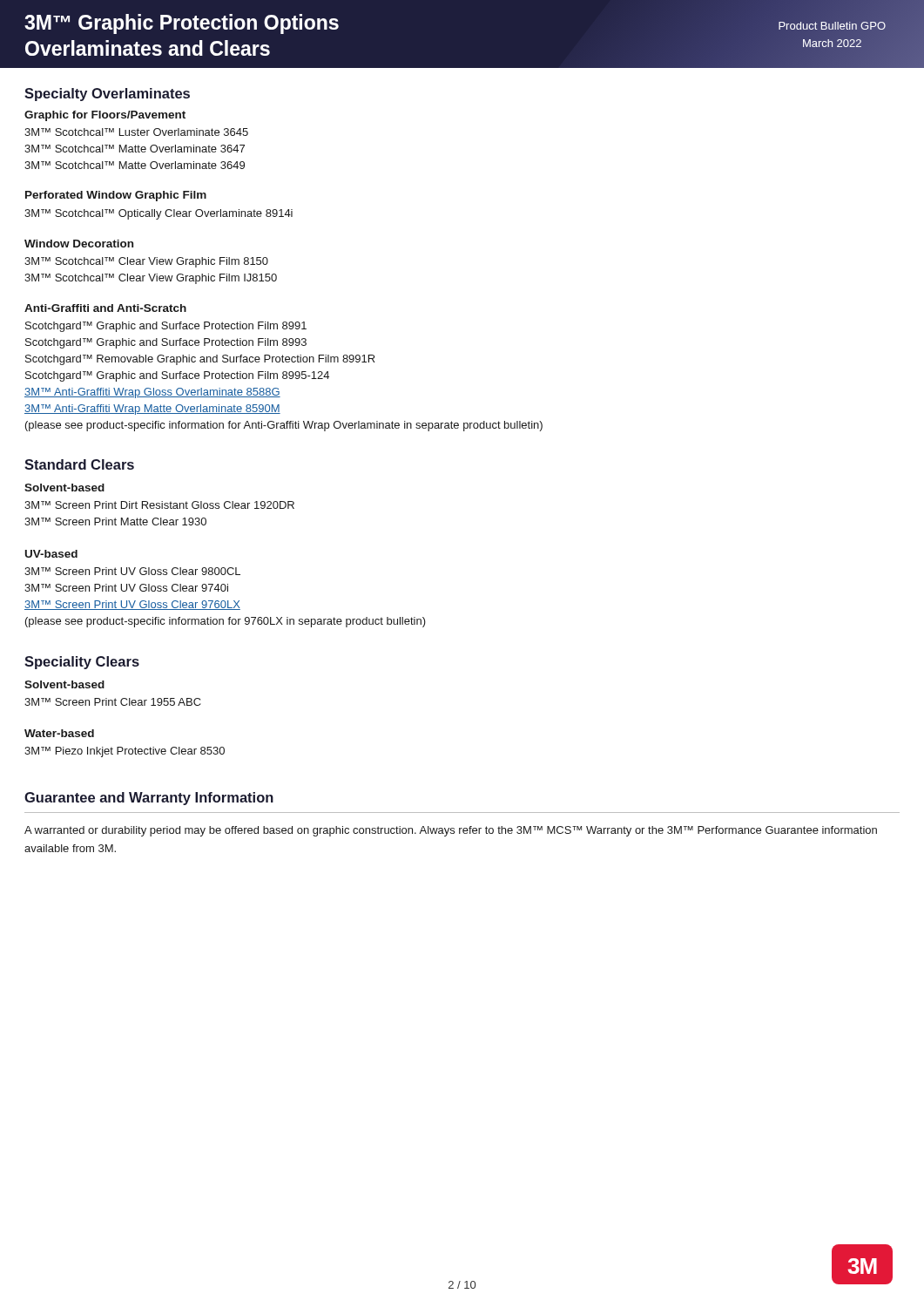924x1307 pixels.
Task: Find "Specialty Overlaminates" on this page
Action: coord(107,93)
